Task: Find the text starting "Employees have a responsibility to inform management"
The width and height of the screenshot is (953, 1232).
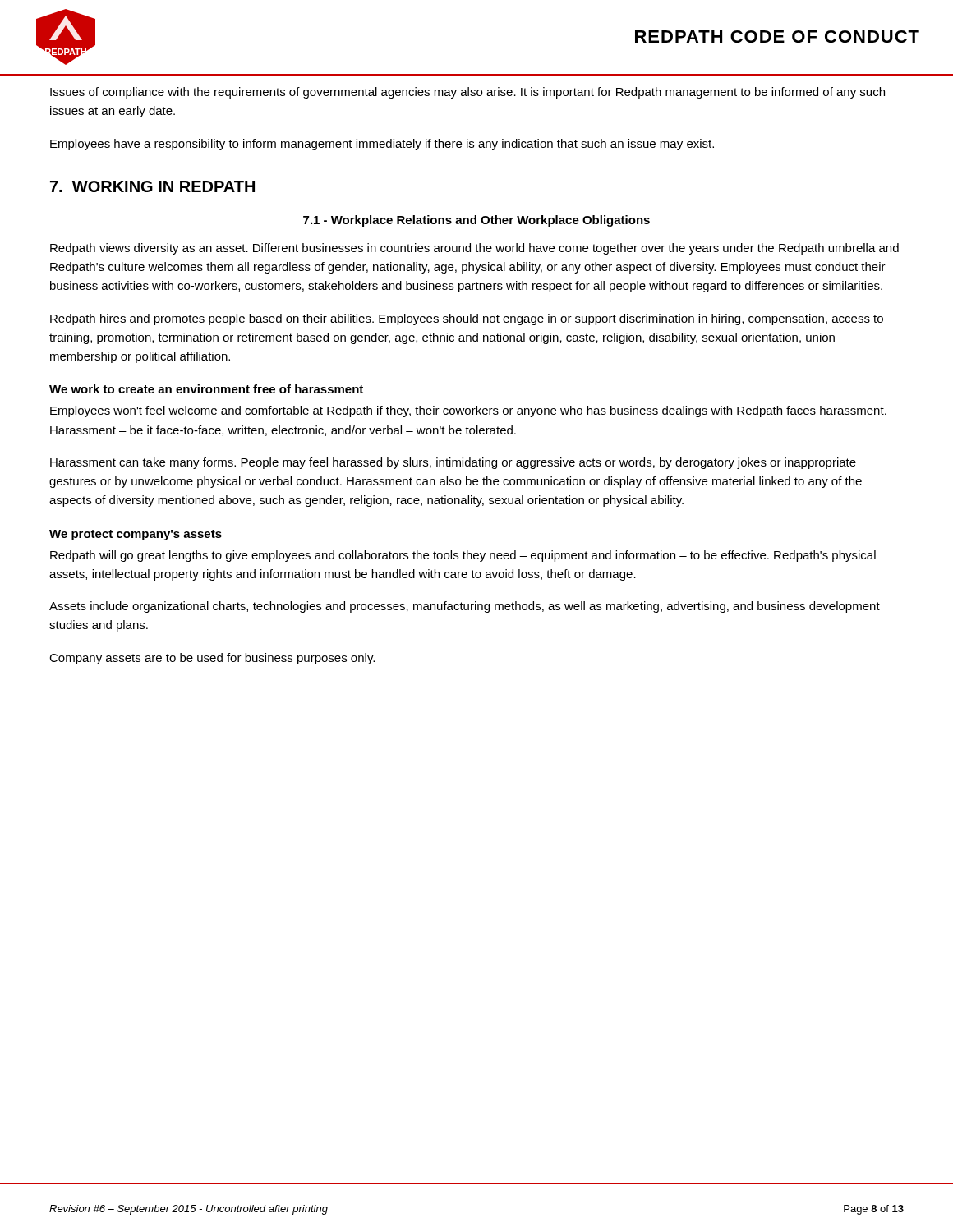Action: (x=382, y=143)
